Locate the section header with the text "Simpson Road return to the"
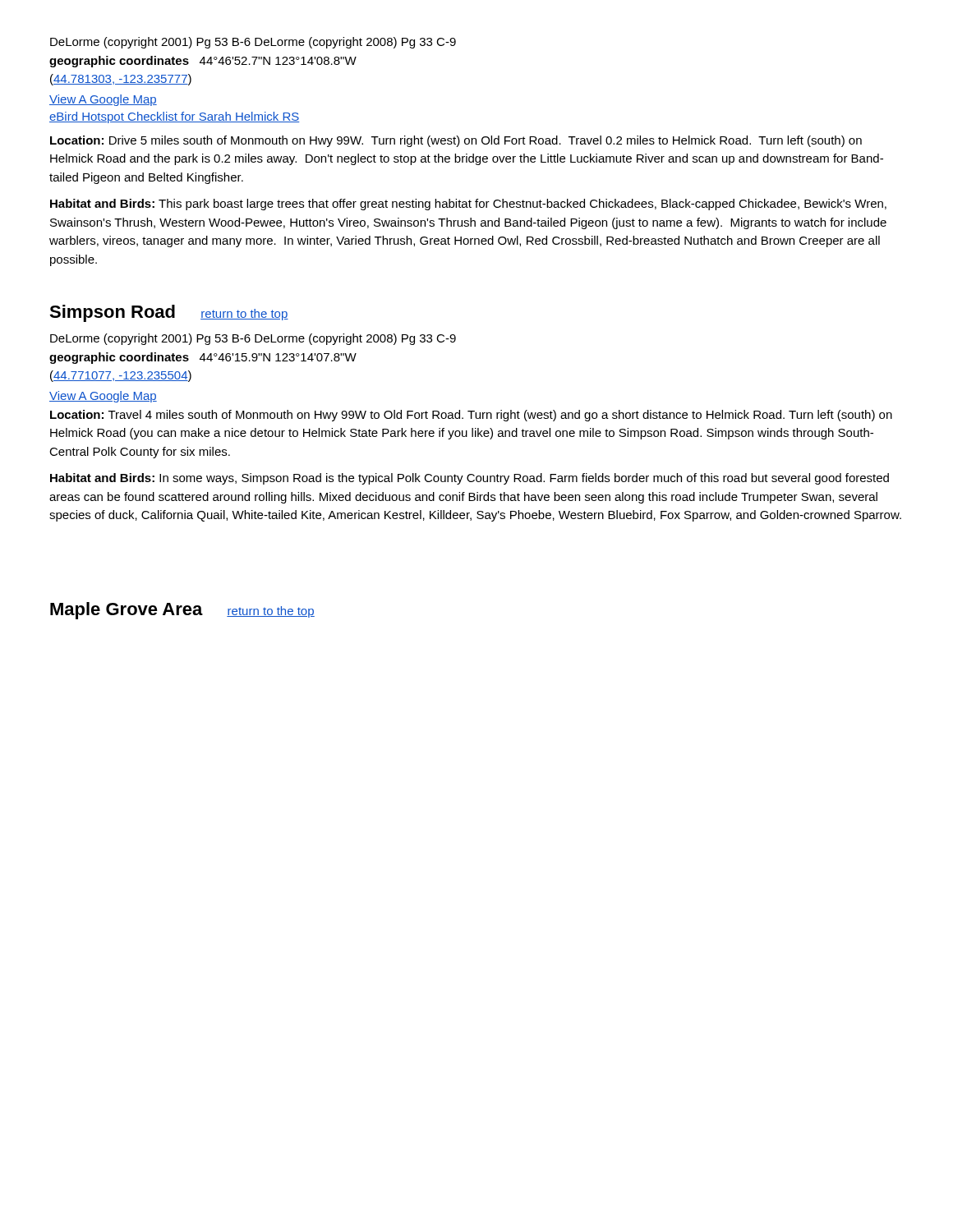The width and height of the screenshot is (953, 1232). click(x=169, y=312)
